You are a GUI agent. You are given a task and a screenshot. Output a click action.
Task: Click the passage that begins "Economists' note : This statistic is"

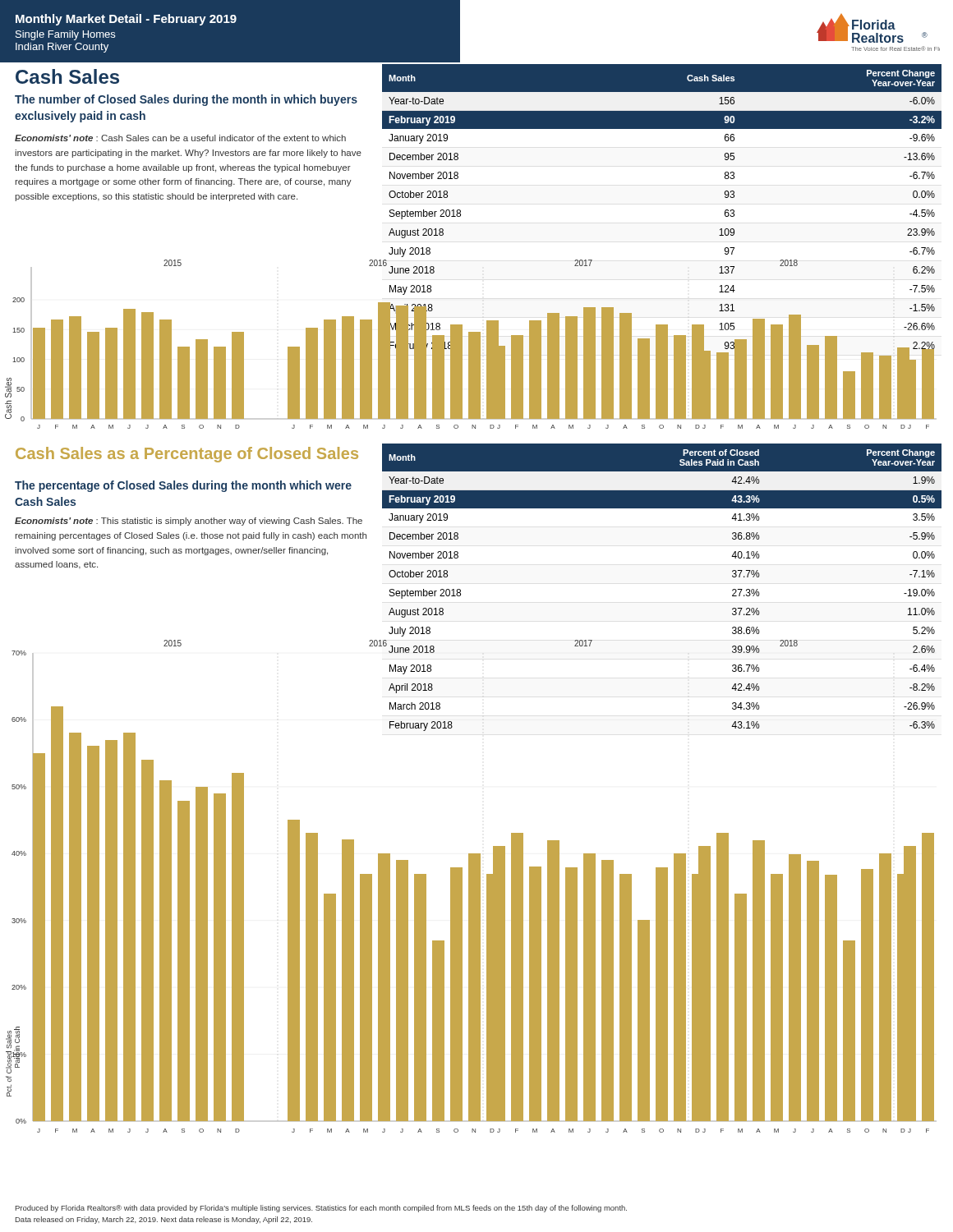191,543
